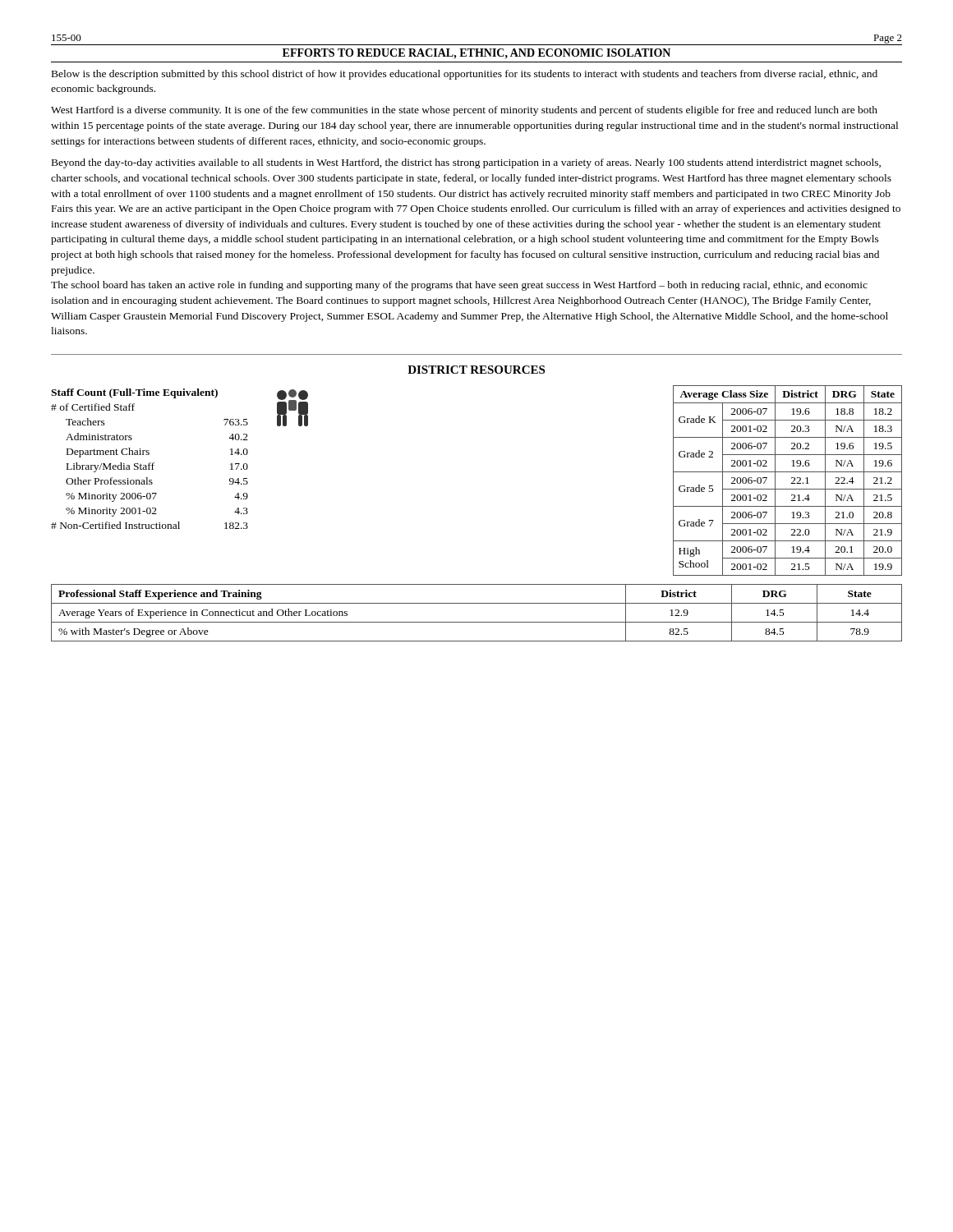Find the table that mentions "% with Master's Degree"
Screen dimensions: 1232x953
coord(476,613)
